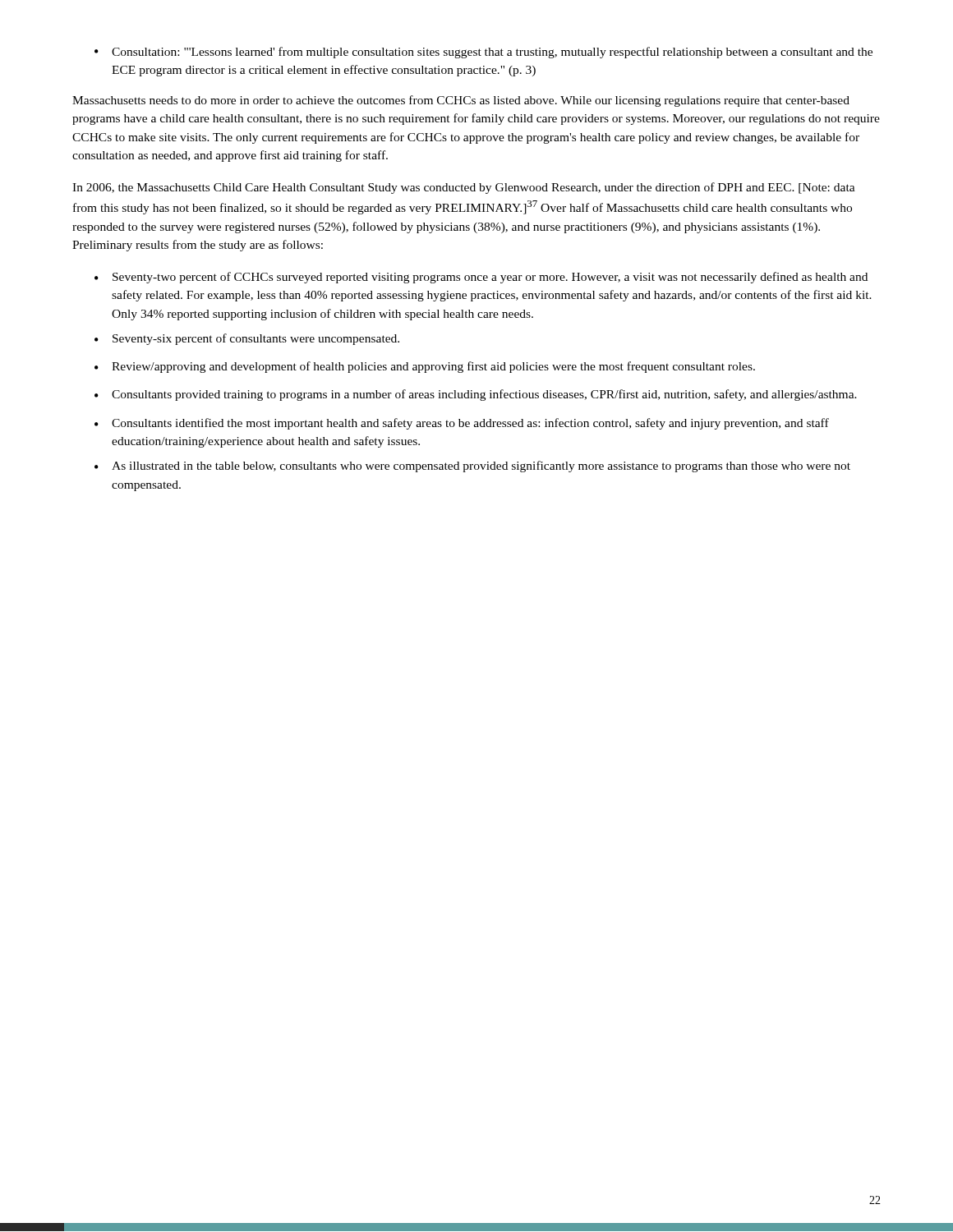Locate the passage starting "• As illustrated"
953x1232 pixels.
[x=487, y=475]
